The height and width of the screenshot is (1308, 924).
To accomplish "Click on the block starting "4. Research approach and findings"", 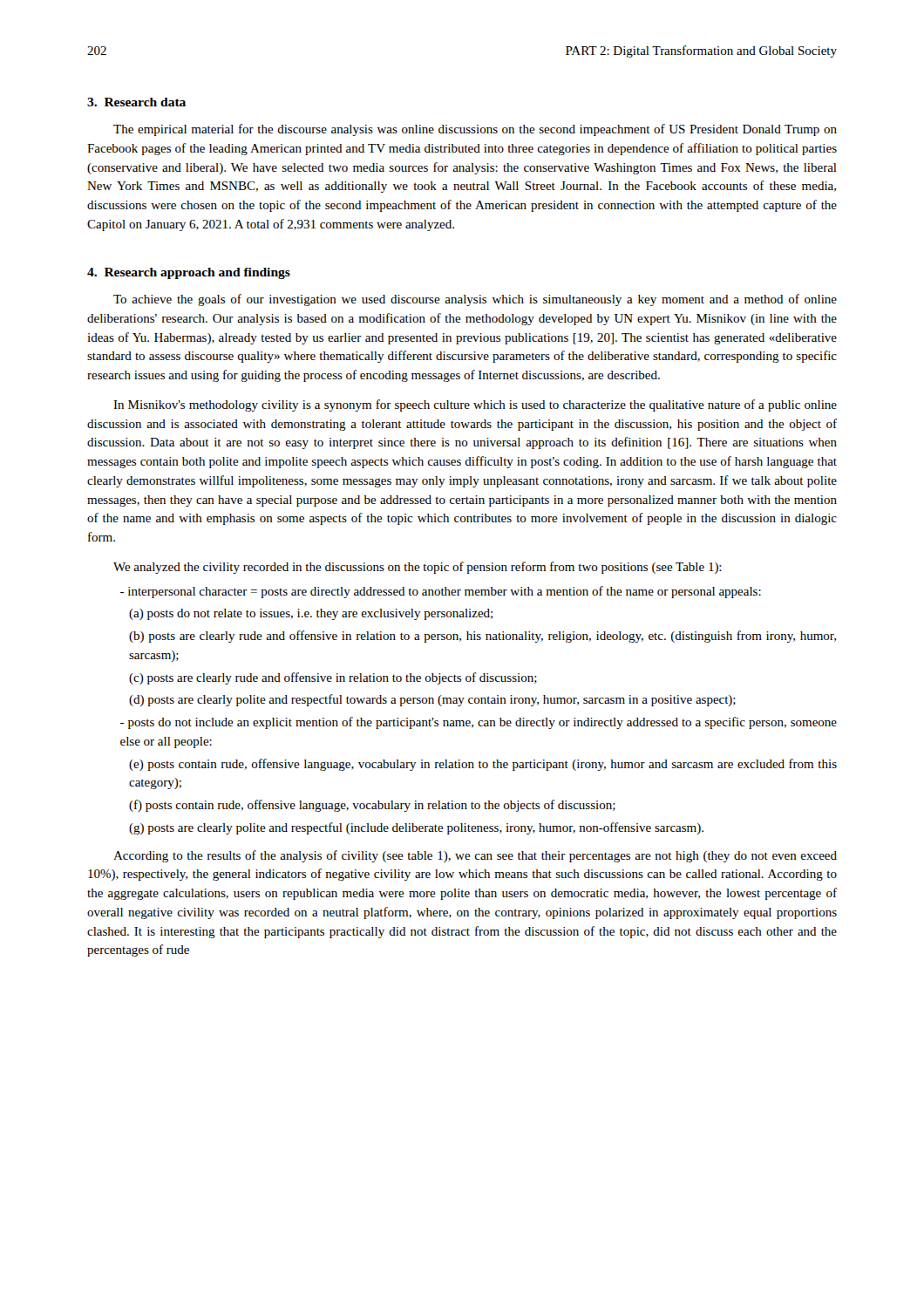I will click(x=189, y=271).
